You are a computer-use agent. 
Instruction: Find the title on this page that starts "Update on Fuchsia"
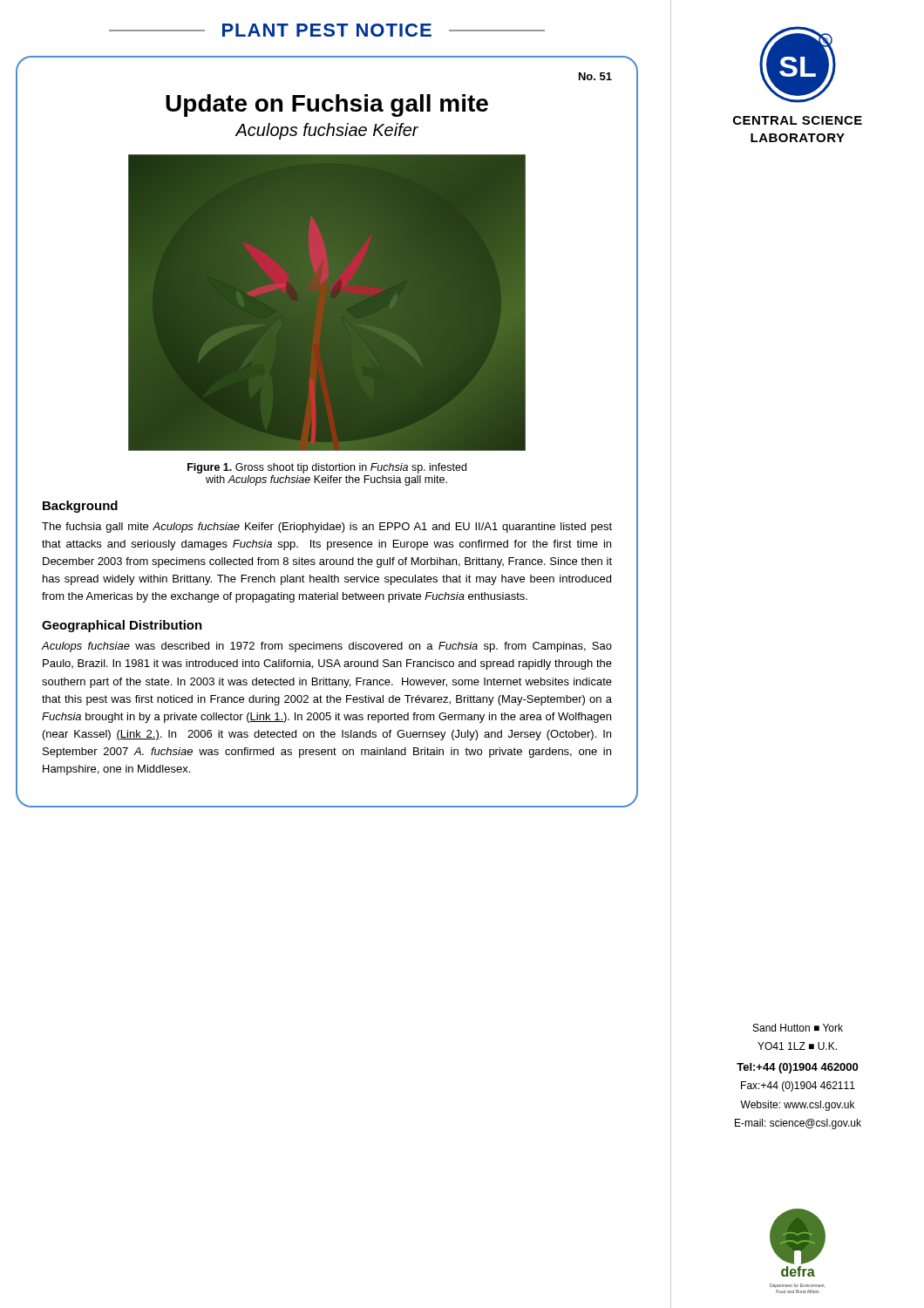click(327, 103)
